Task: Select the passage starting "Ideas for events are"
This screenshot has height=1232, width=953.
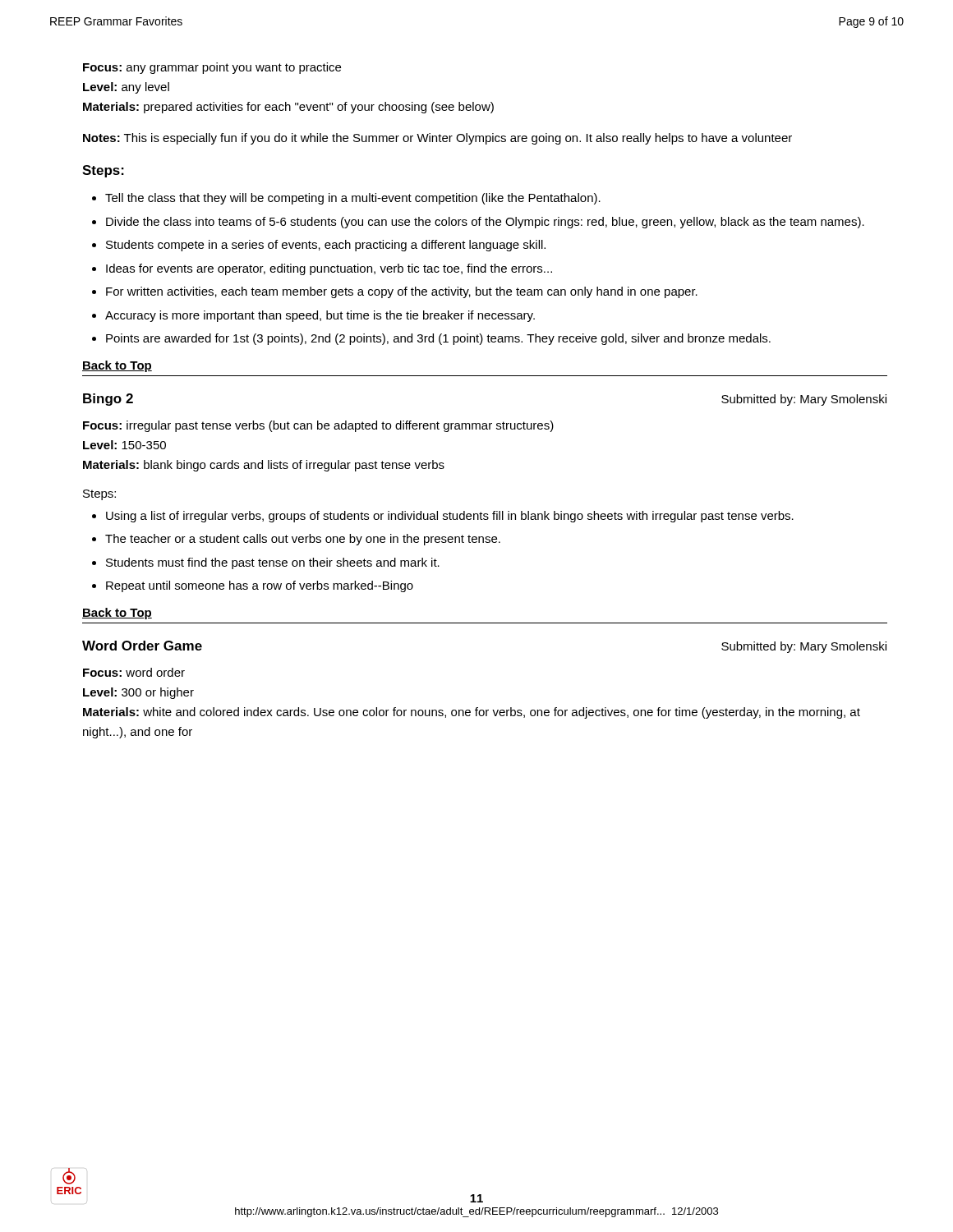Action: 496,268
